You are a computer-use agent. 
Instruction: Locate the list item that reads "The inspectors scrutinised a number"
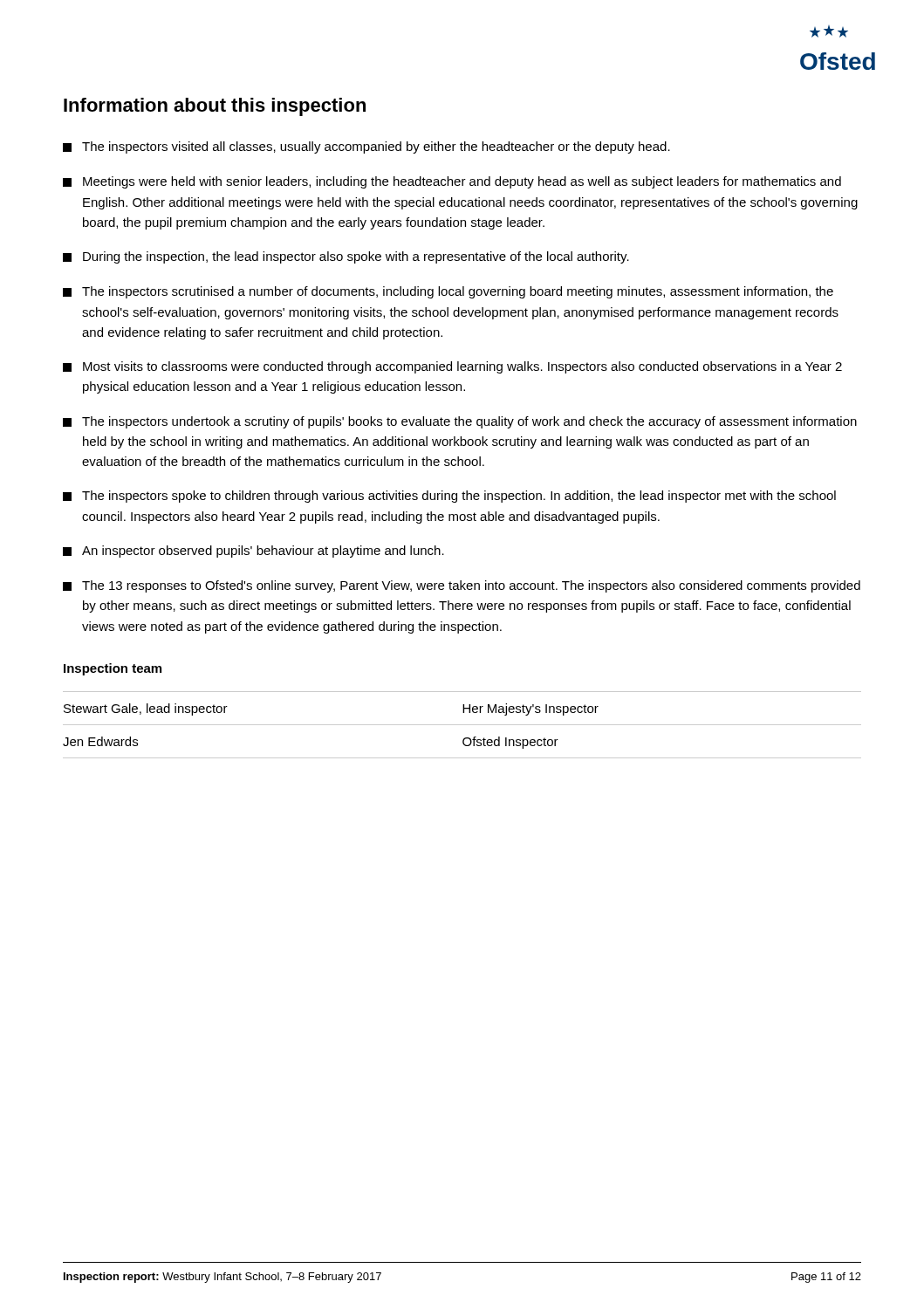click(462, 312)
